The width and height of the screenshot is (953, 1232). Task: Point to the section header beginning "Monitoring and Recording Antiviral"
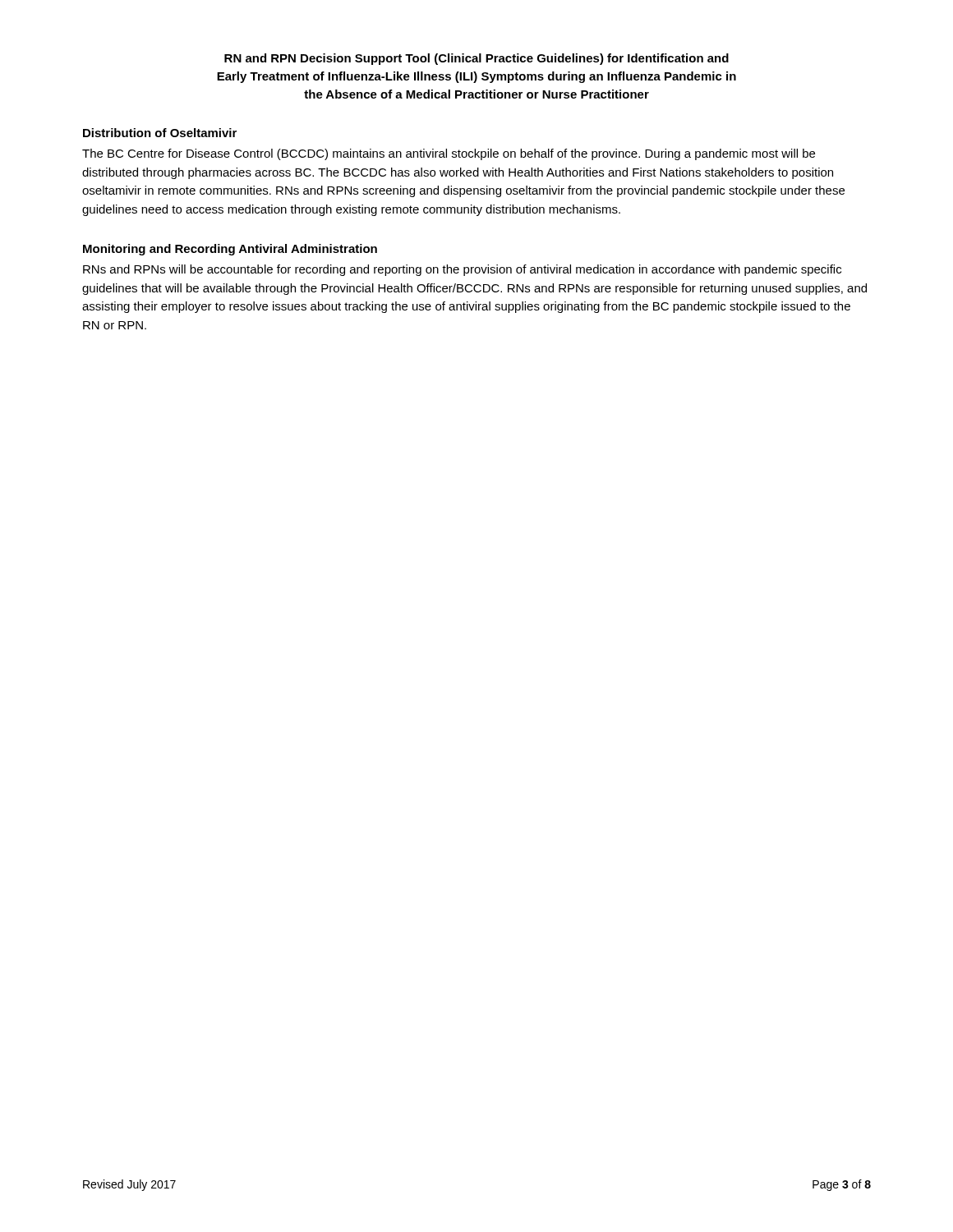pos(230,249)
